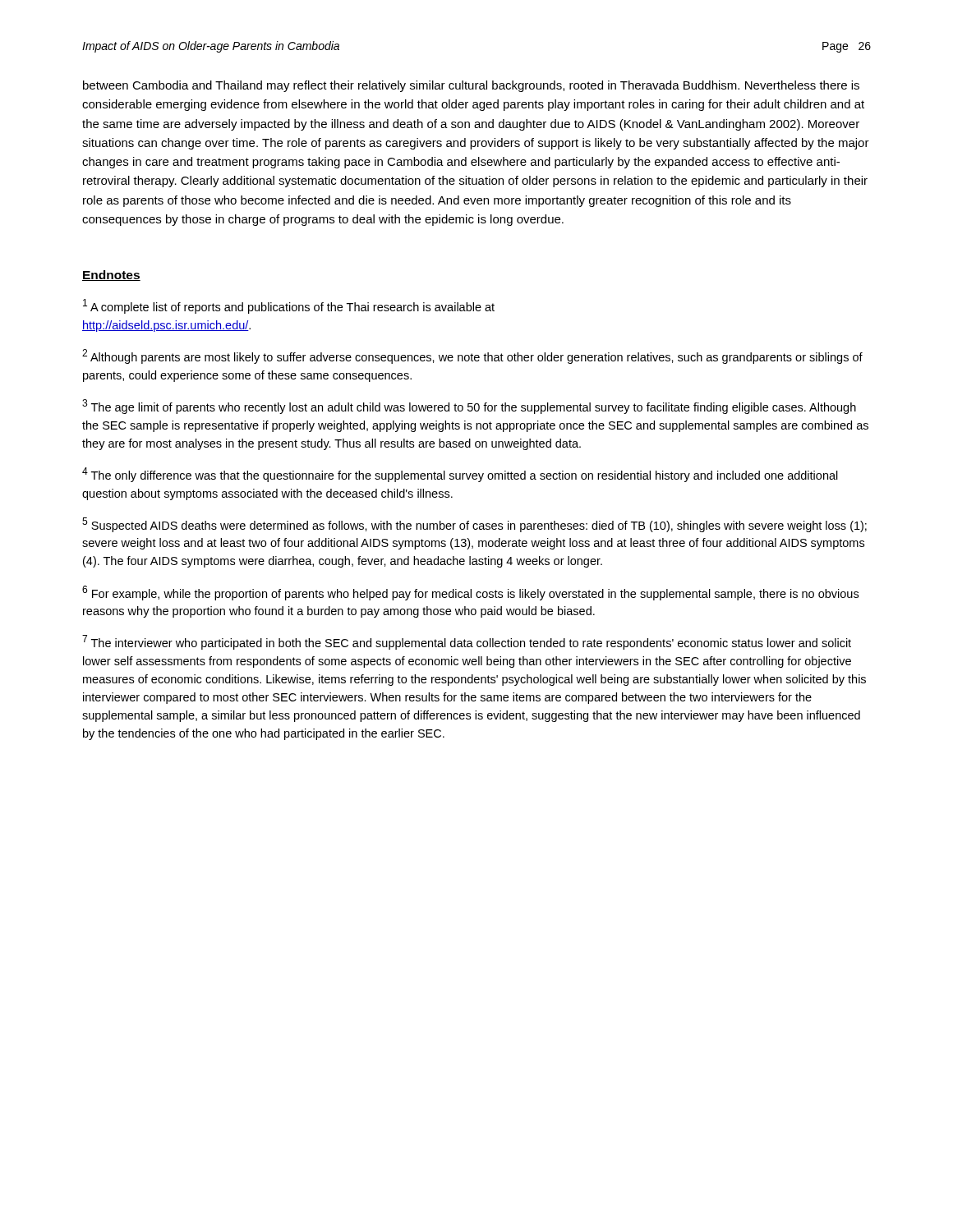Where is the passage that starts "2 Although parents"?
Viewport: 953px width, 1232px height.
coord(476,365)
